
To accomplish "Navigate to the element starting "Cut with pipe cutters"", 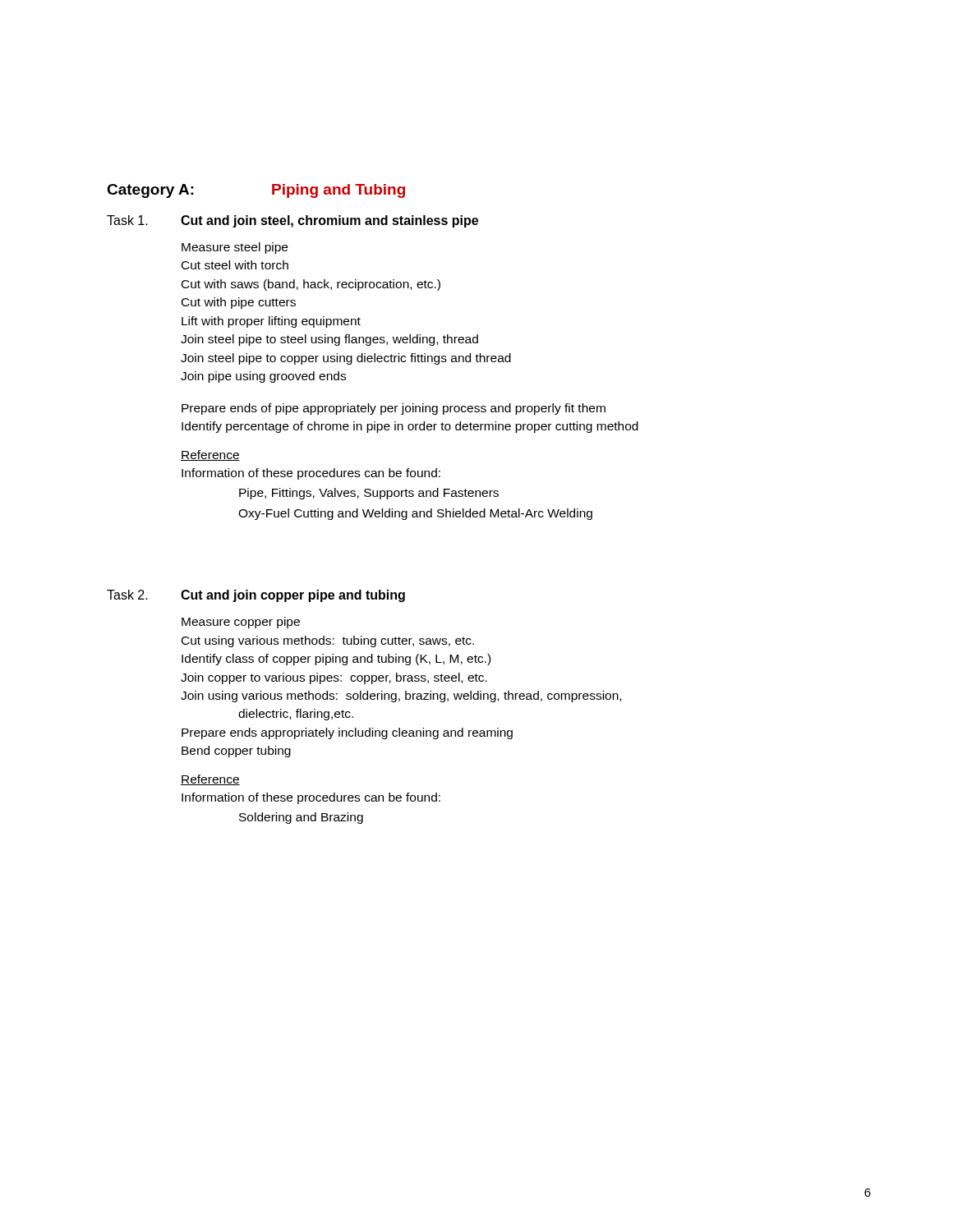I will 239,303.
